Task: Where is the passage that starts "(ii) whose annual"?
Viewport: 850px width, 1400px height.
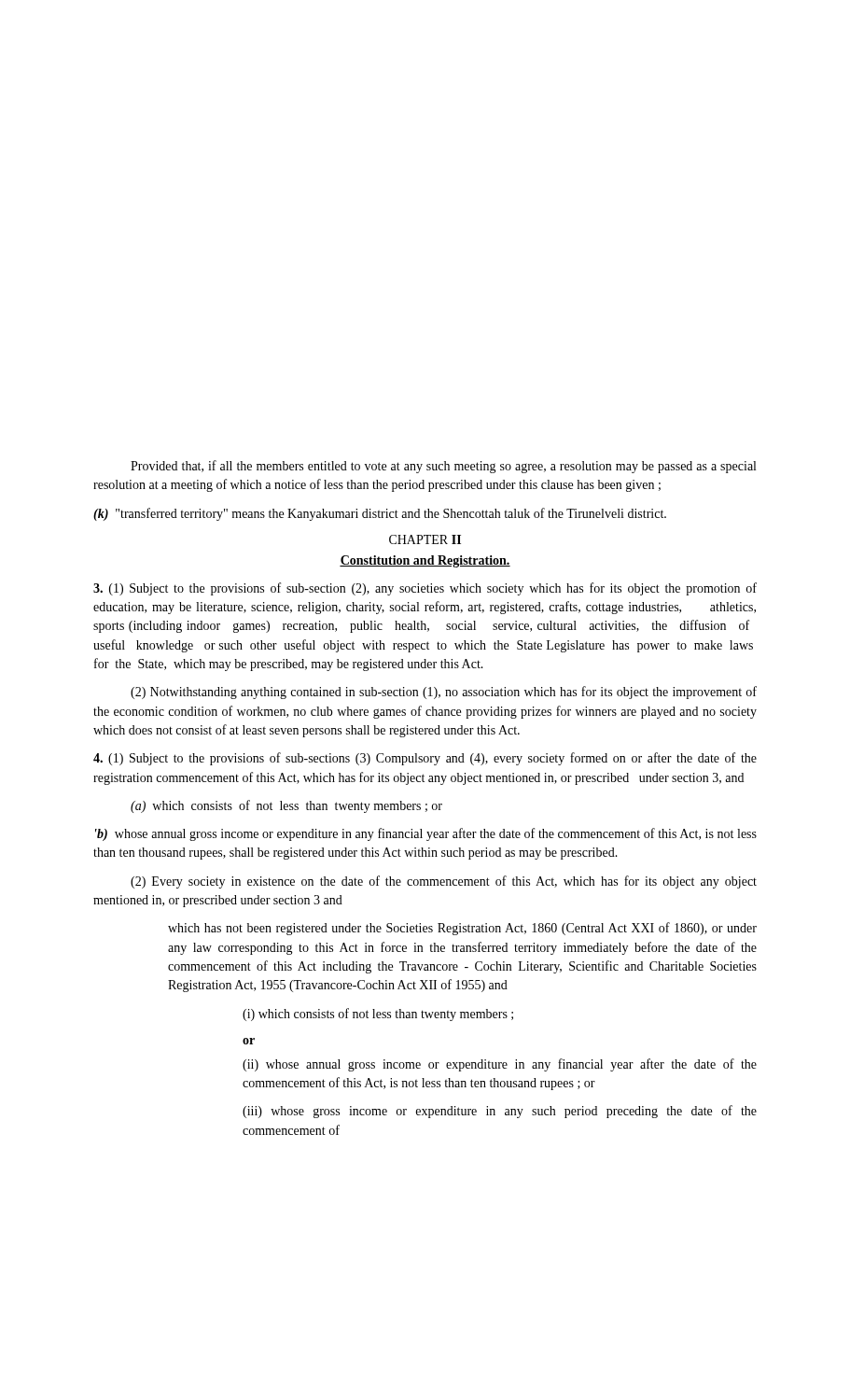Action: pyautogui.click(x=500, y=1098)
